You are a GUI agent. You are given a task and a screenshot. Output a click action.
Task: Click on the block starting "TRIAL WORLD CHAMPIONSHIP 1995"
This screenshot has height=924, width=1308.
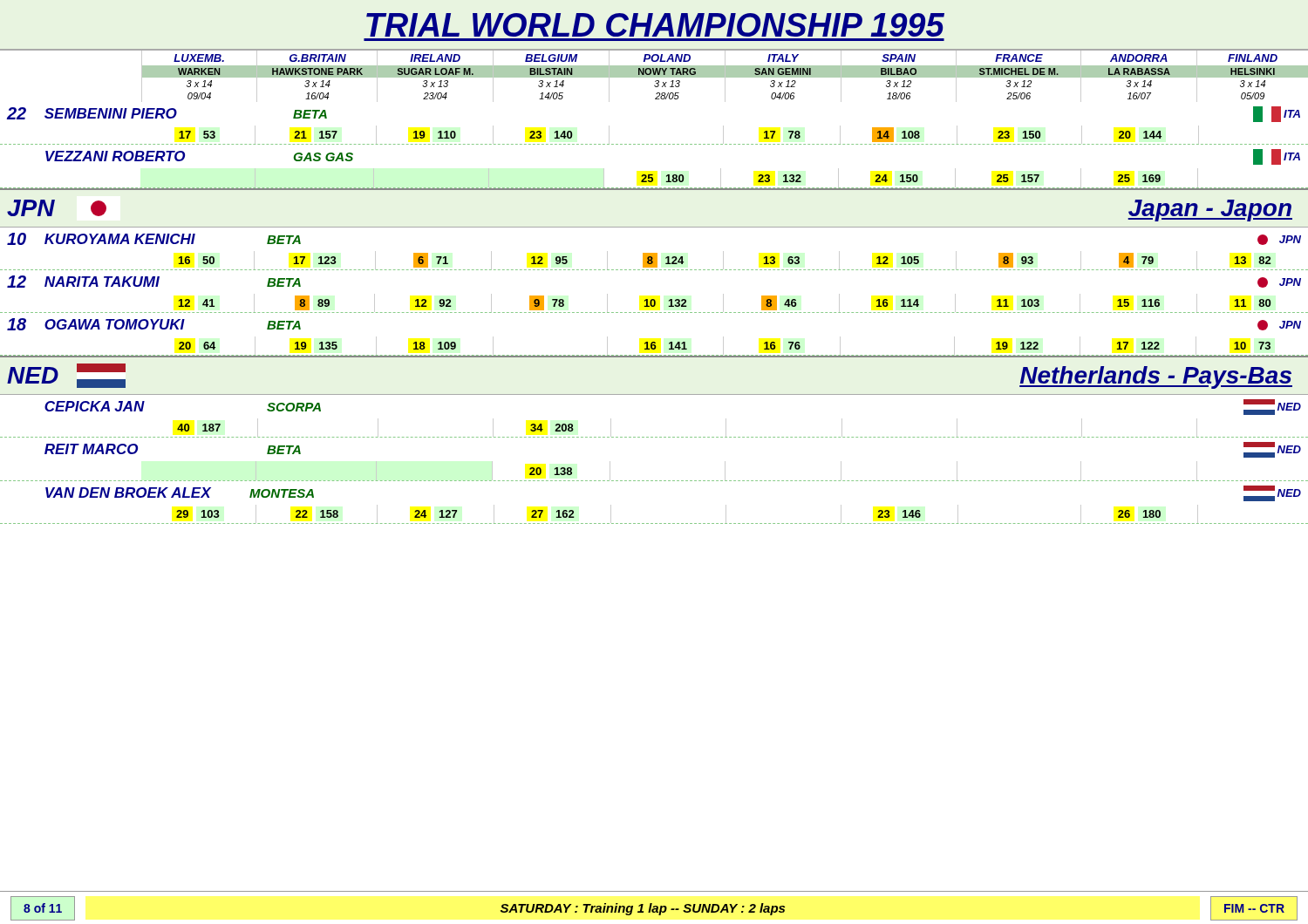[654, 25]
